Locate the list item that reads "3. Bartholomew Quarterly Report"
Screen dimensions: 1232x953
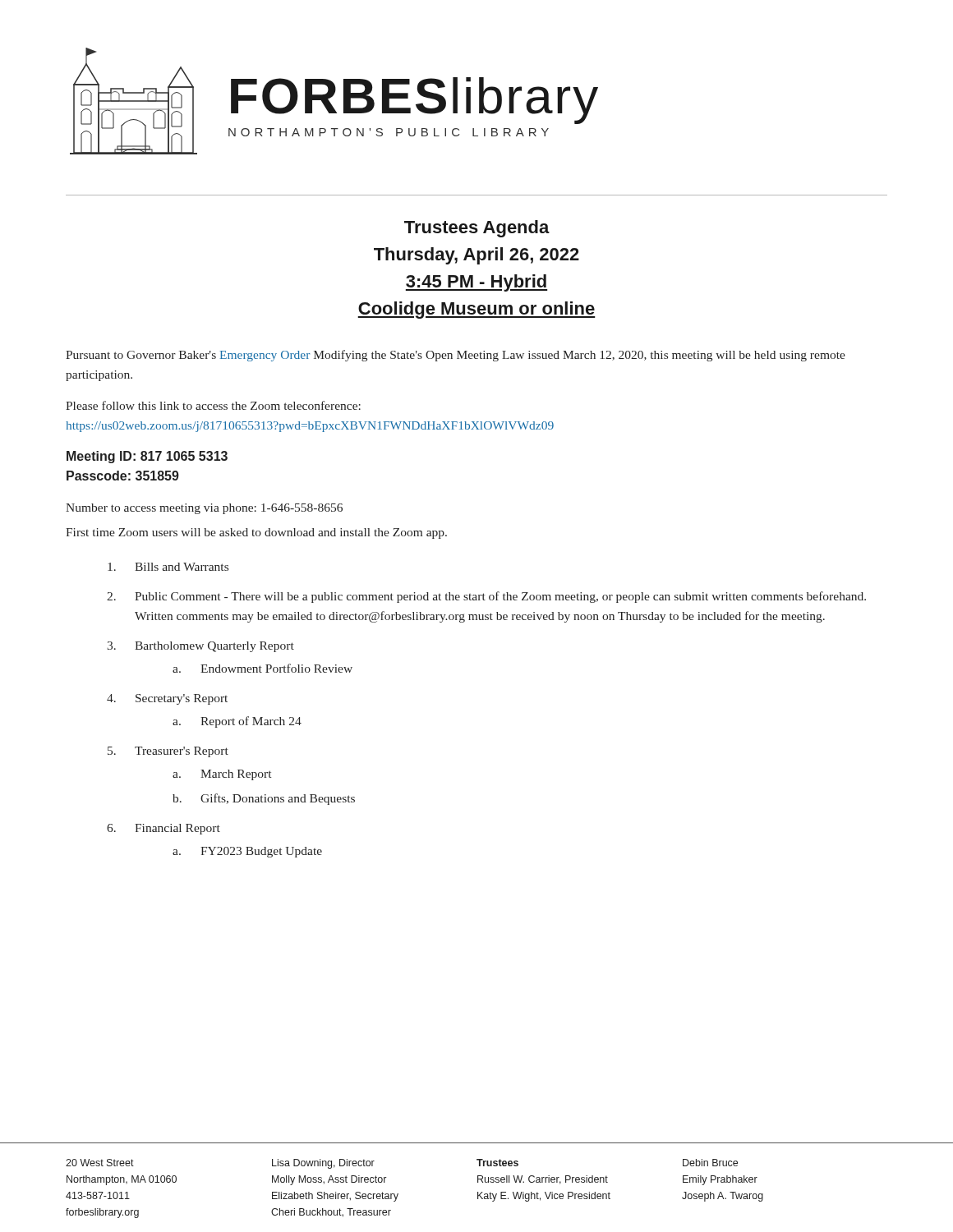click(200, 647)
